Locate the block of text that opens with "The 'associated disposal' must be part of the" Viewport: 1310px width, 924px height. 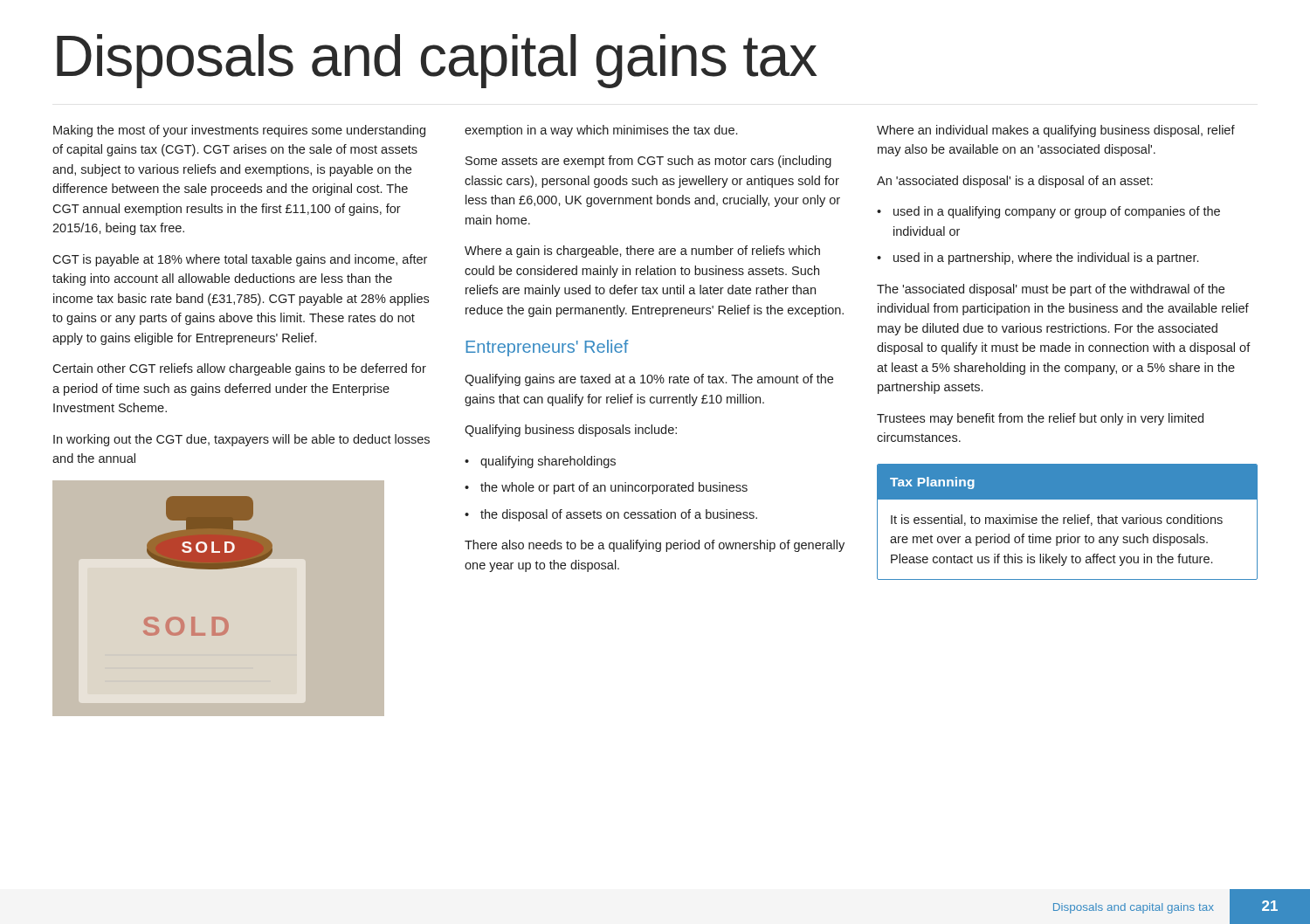[x=1067, y=338]
